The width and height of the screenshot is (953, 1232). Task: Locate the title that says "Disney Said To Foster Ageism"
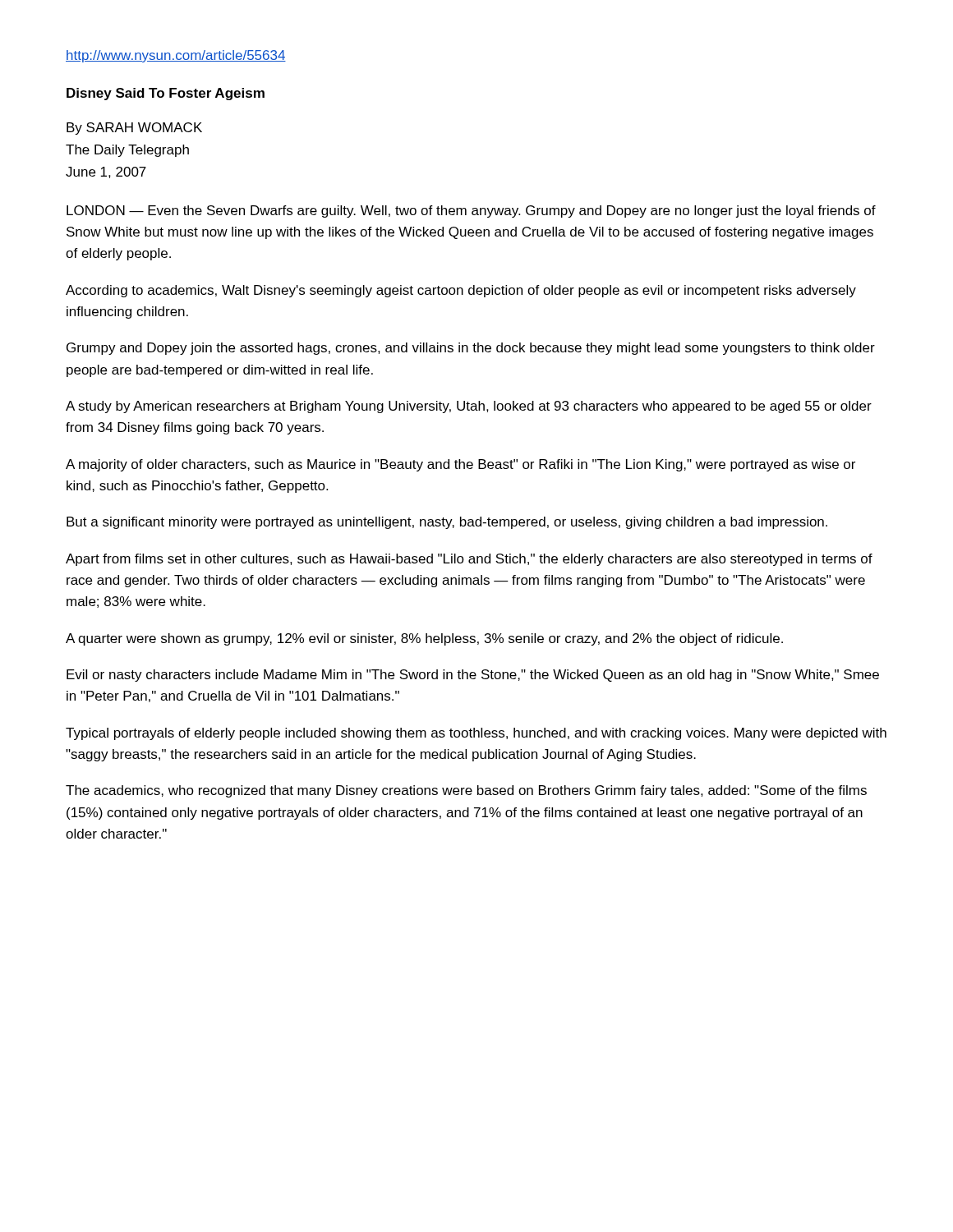(165, 93)
